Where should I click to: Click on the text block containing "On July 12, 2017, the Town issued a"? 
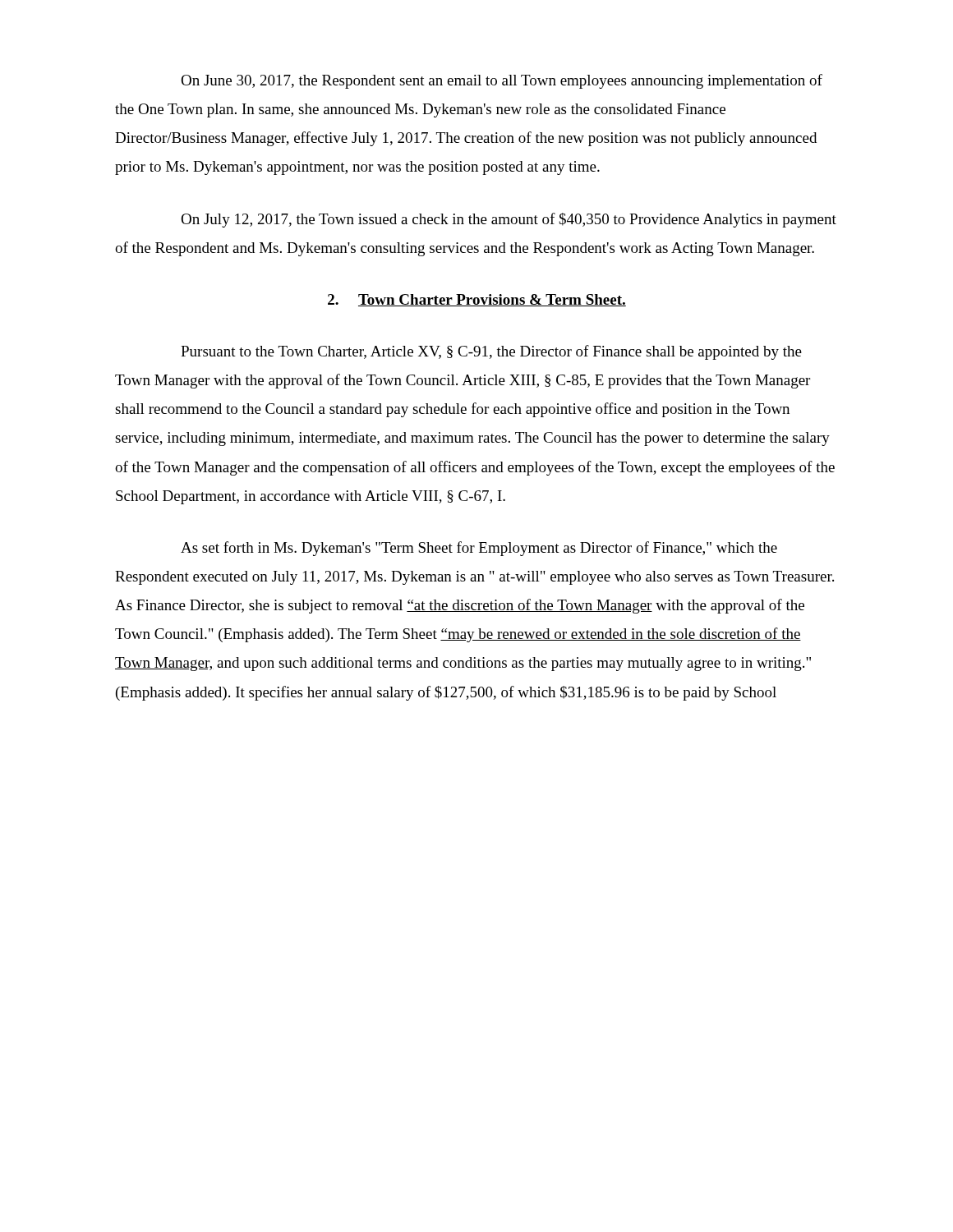point(476,233)
